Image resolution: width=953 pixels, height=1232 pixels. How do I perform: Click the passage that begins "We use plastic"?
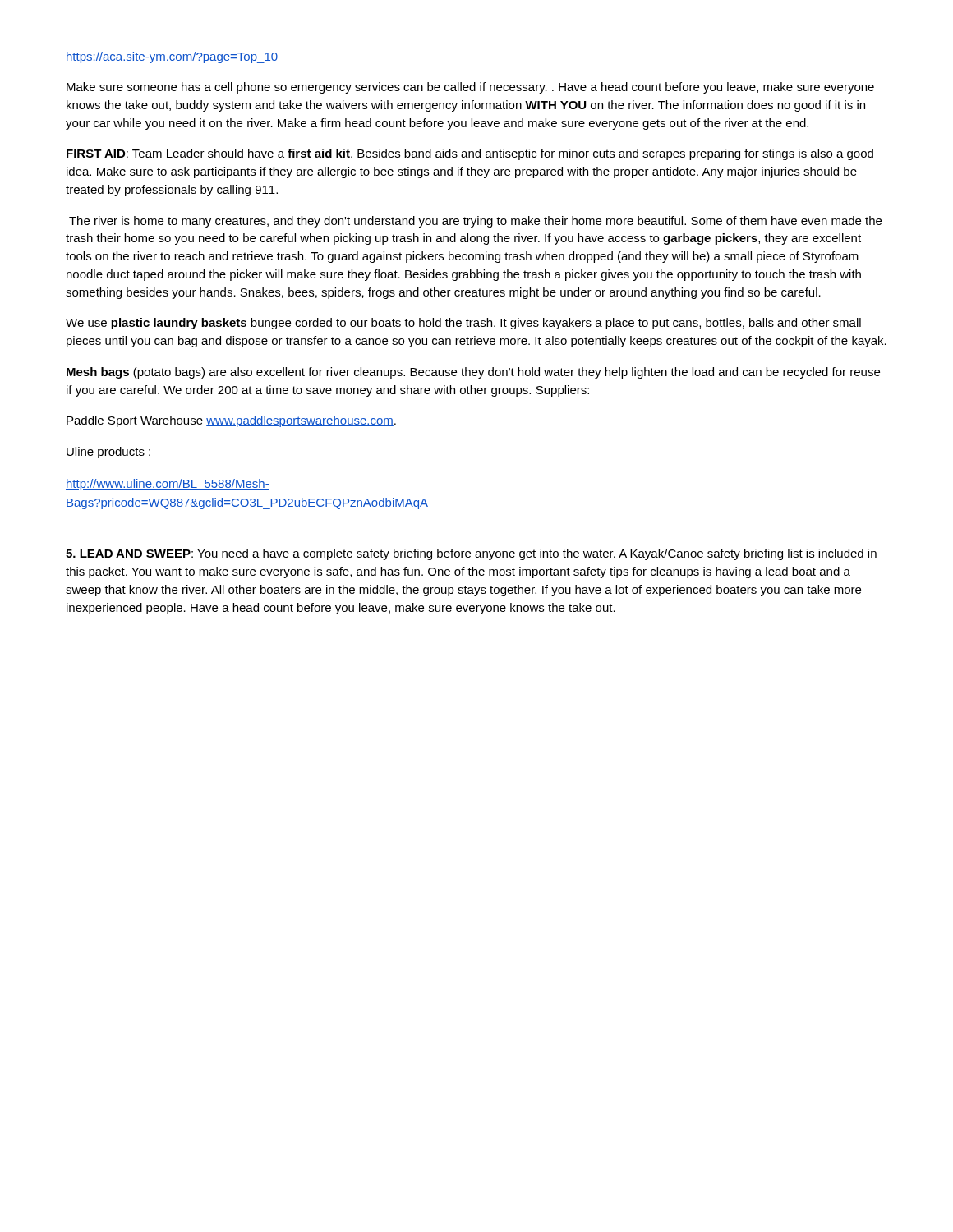tap(476, 332)
